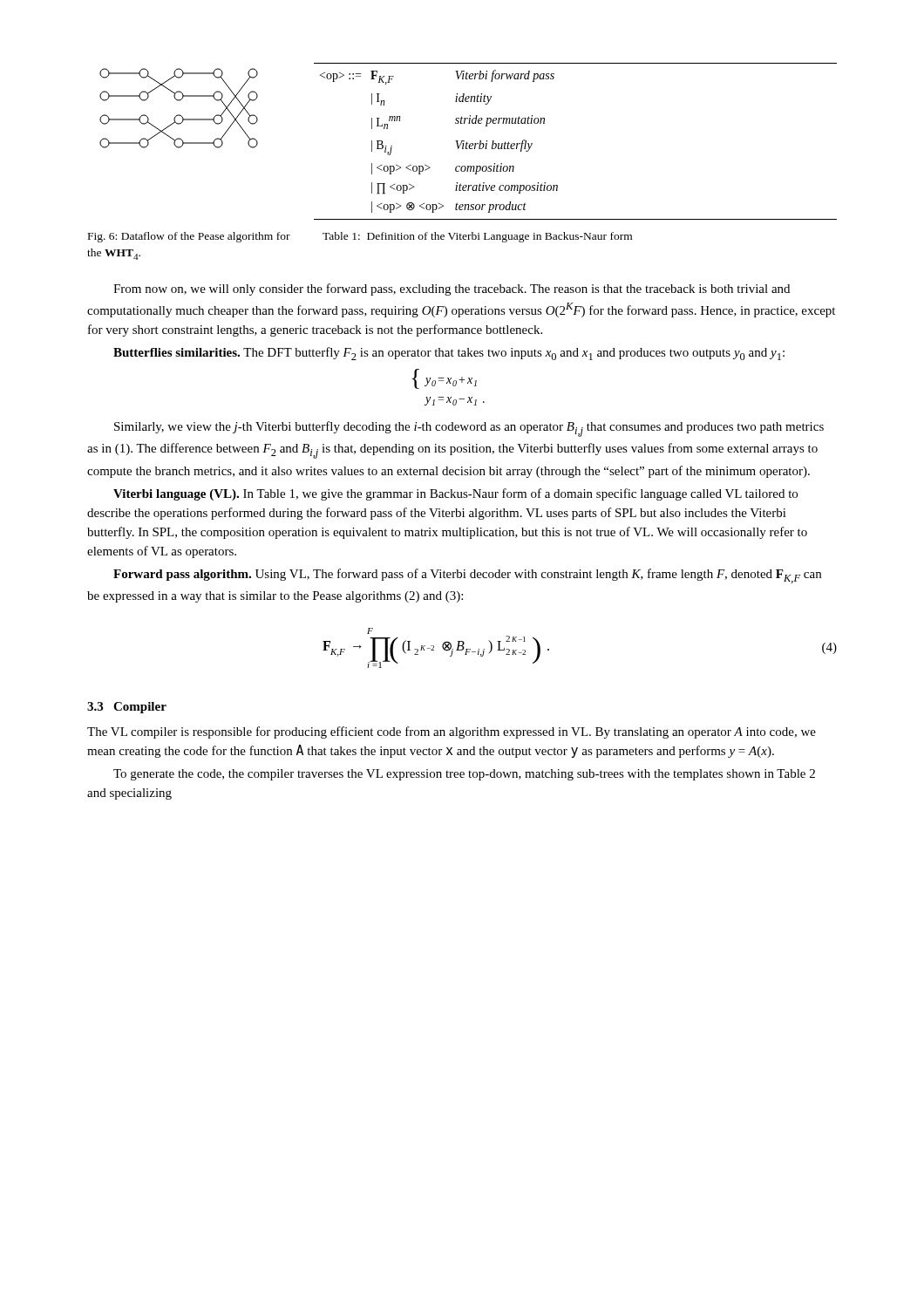Select the region starting "The VL compiler is responsible for"

(x=462, y=741)
